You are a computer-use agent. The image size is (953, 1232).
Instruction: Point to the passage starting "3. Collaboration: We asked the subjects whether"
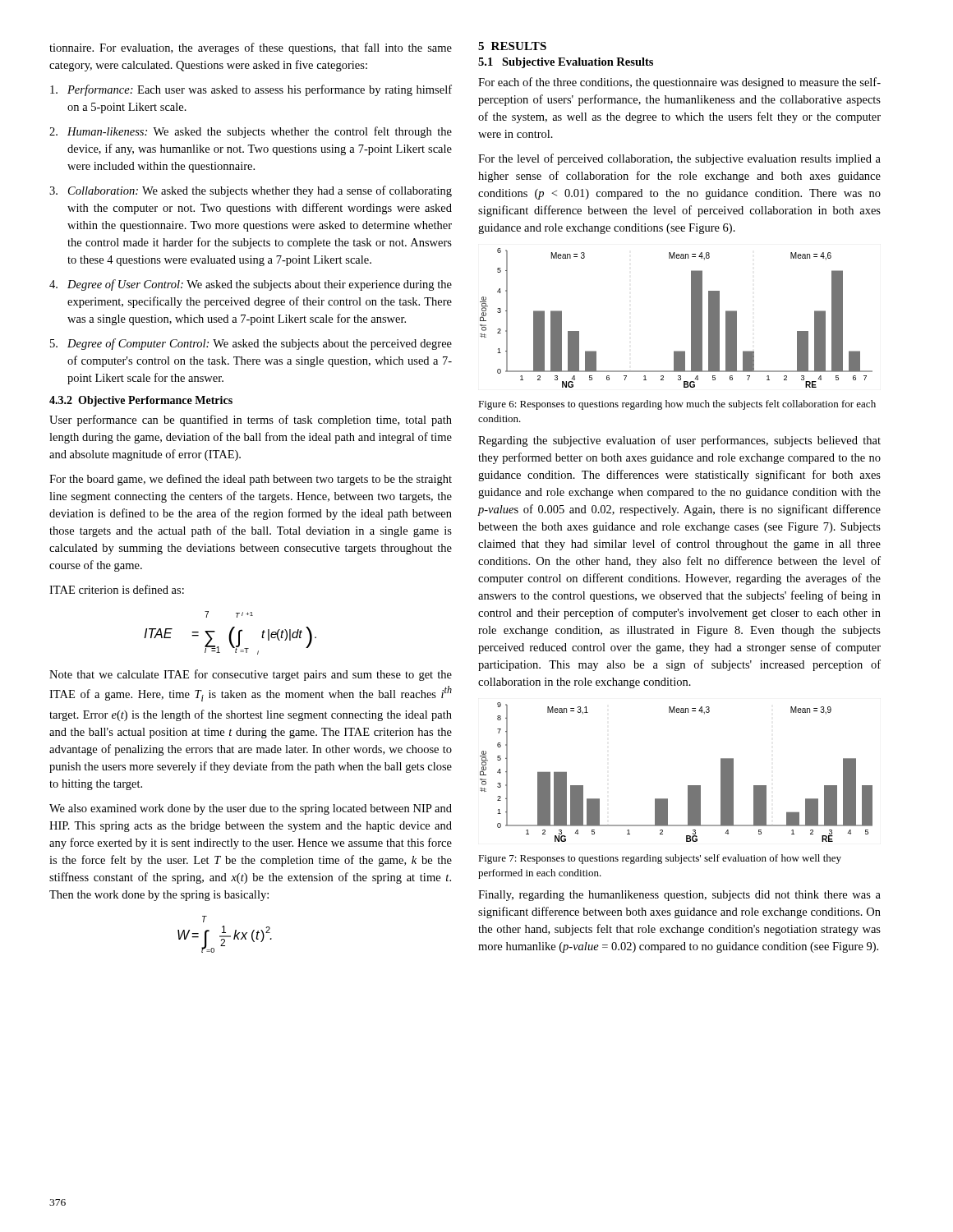pyautogui.click(x=251, y=226)
